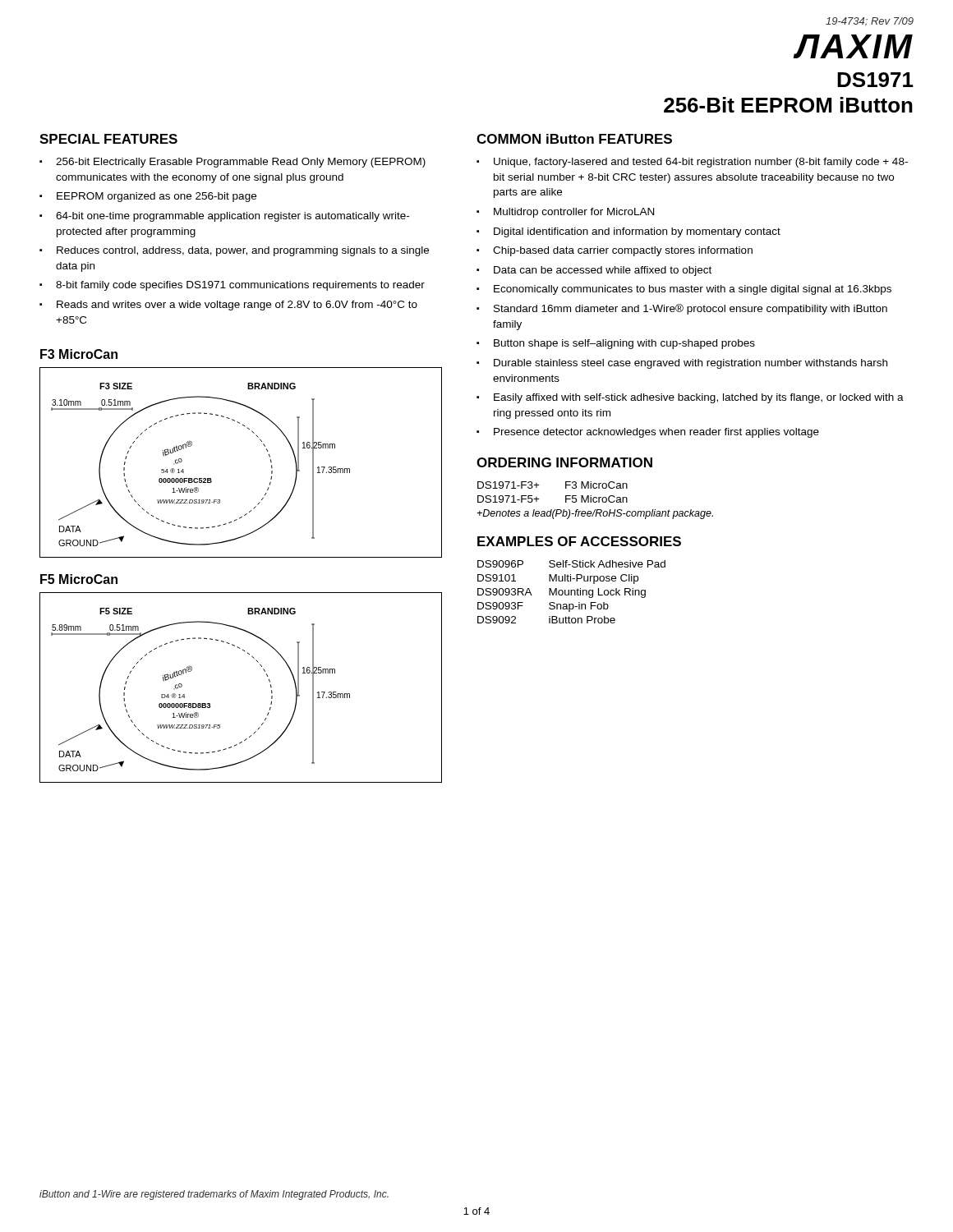This screenshot has width=953, height=1232.
Task: Find the block starting "COMMON iButton FEATURES"
Action: pyautogui.click(x=574, y=139)
